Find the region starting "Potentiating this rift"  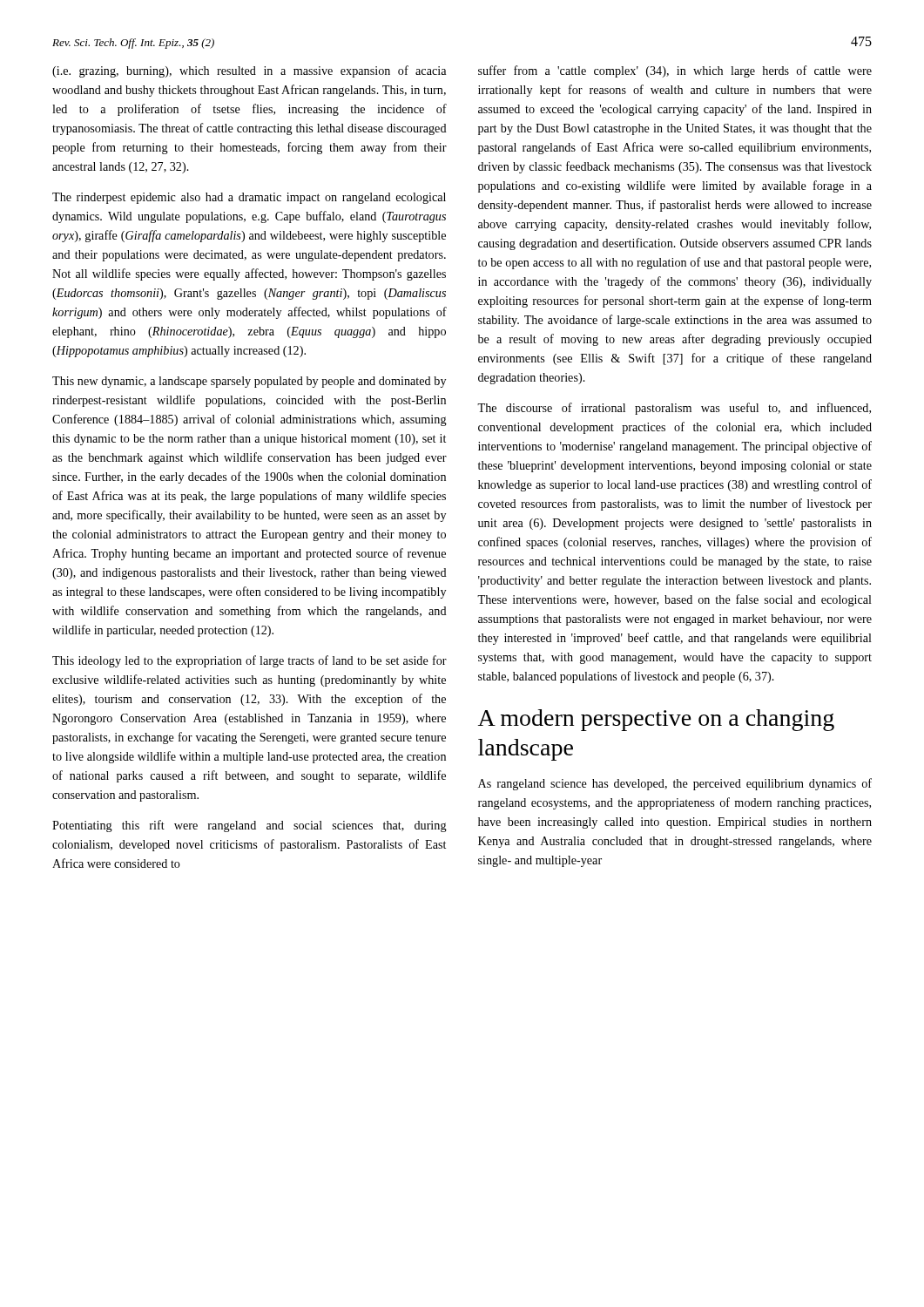(249, 844)
